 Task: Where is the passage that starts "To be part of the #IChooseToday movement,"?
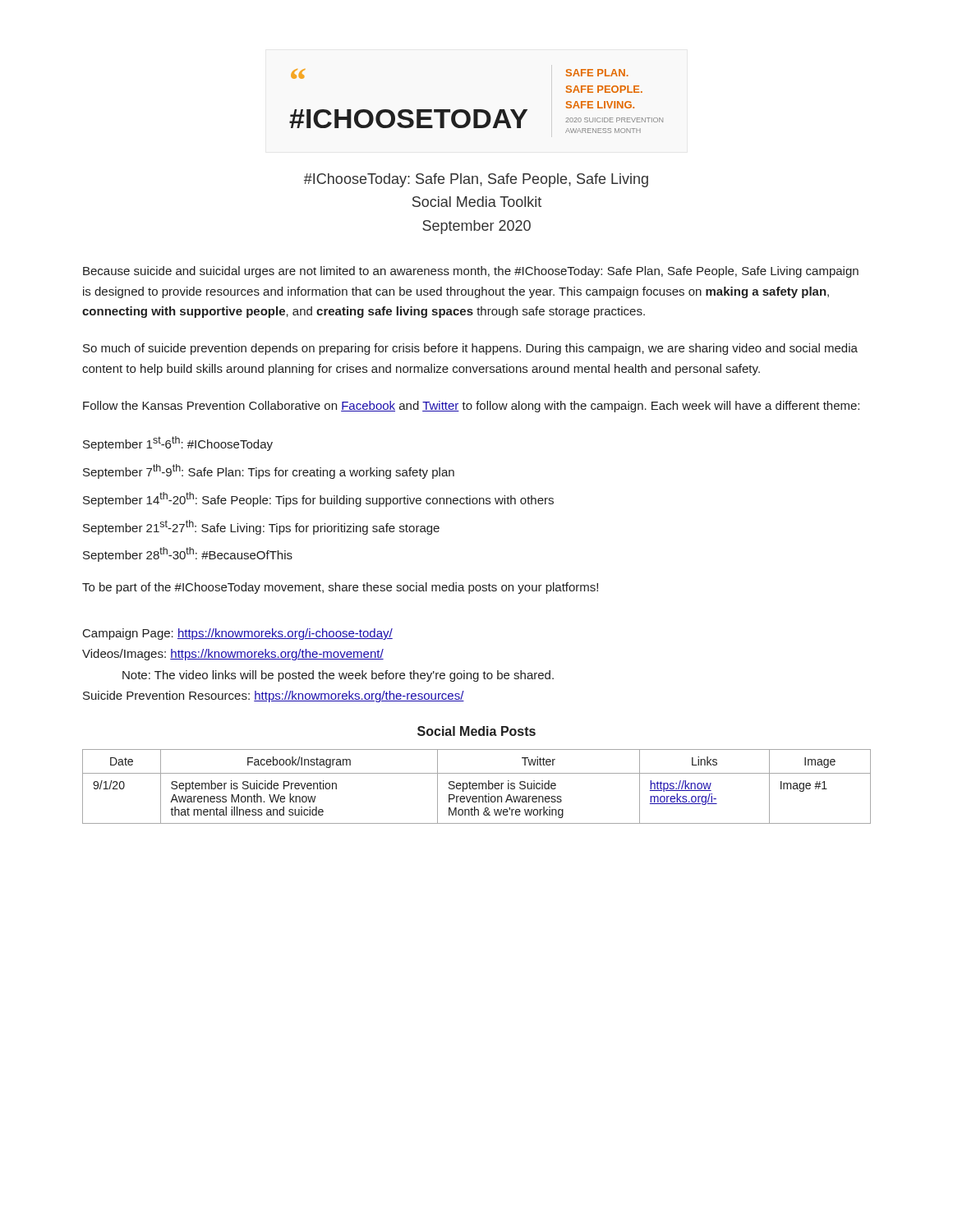[341, 587]
